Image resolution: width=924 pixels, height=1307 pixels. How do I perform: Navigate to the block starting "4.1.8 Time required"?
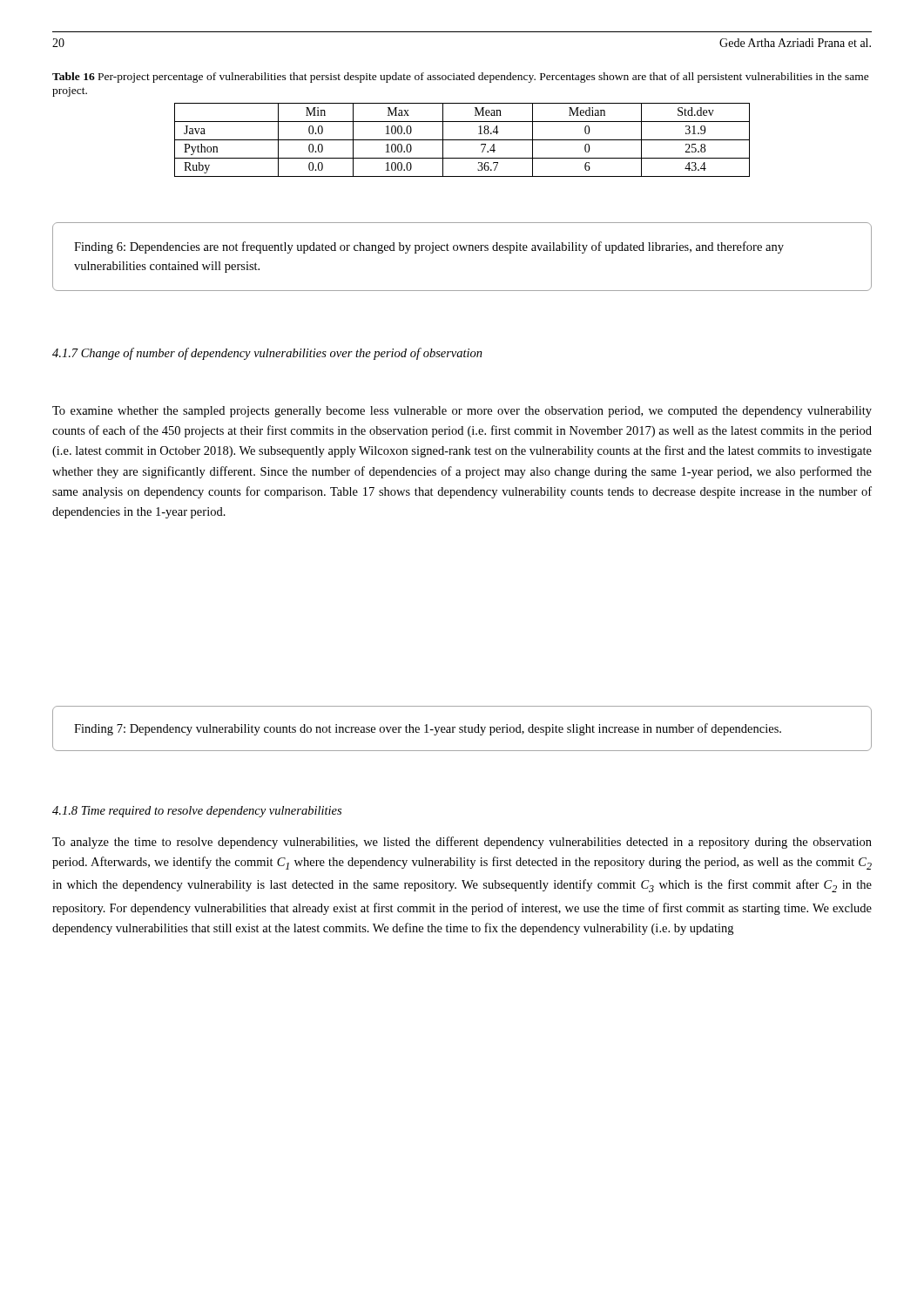197,810
